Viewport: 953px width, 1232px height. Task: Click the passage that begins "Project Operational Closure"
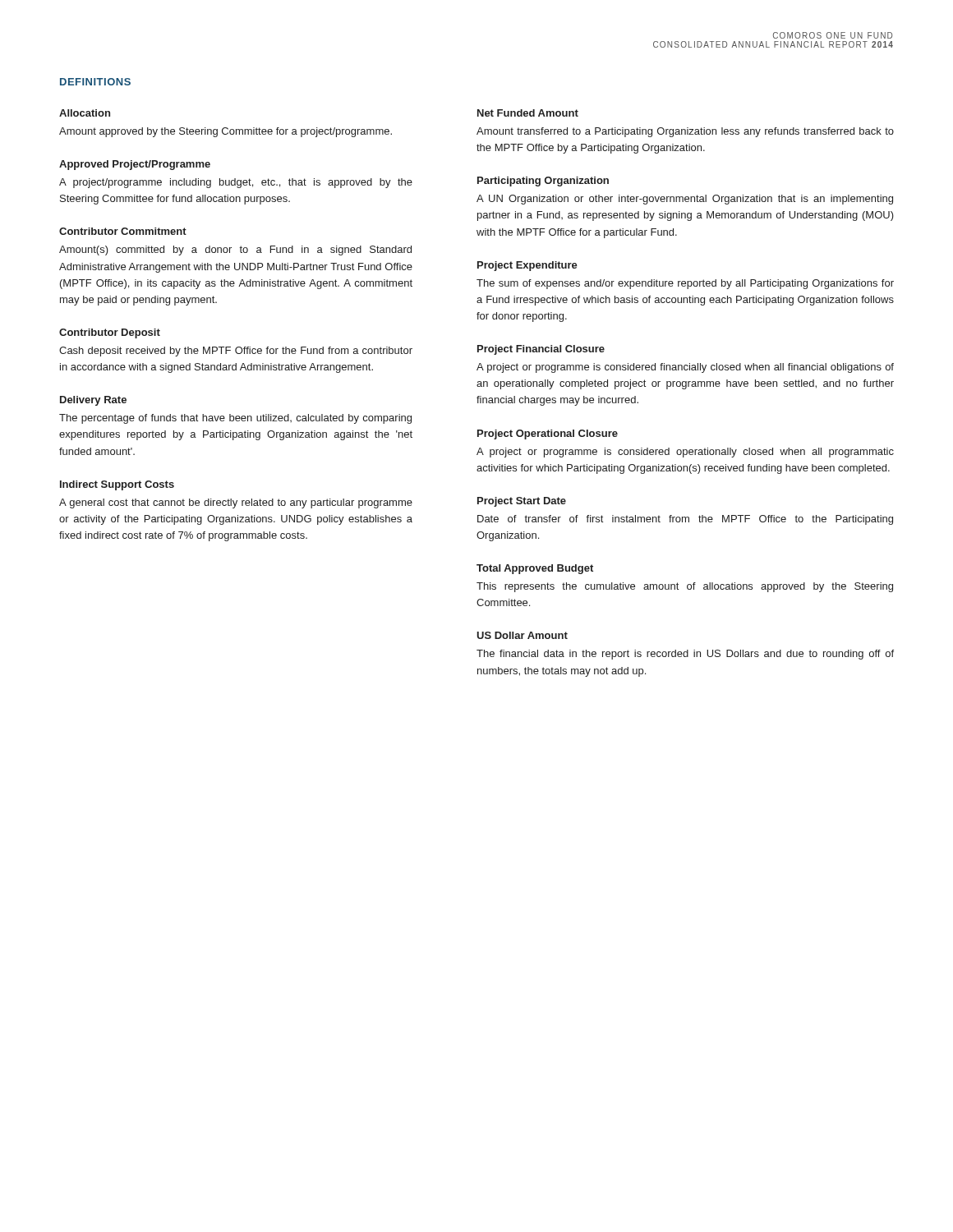685,452
